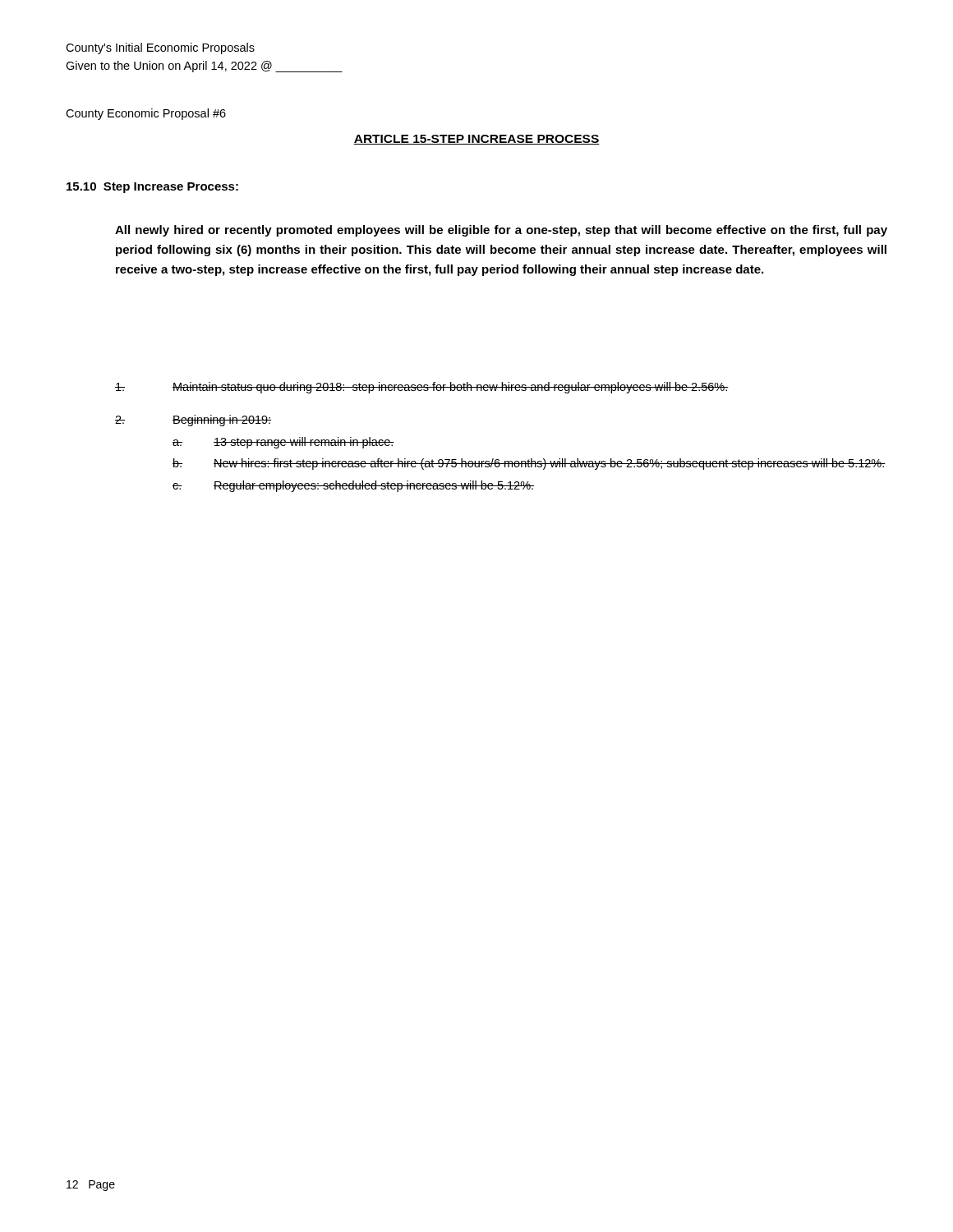Select the region starting "Maintain status quo during 2018: step increases"
This screenshot has height=1232, width=953.
coord(476,387)
